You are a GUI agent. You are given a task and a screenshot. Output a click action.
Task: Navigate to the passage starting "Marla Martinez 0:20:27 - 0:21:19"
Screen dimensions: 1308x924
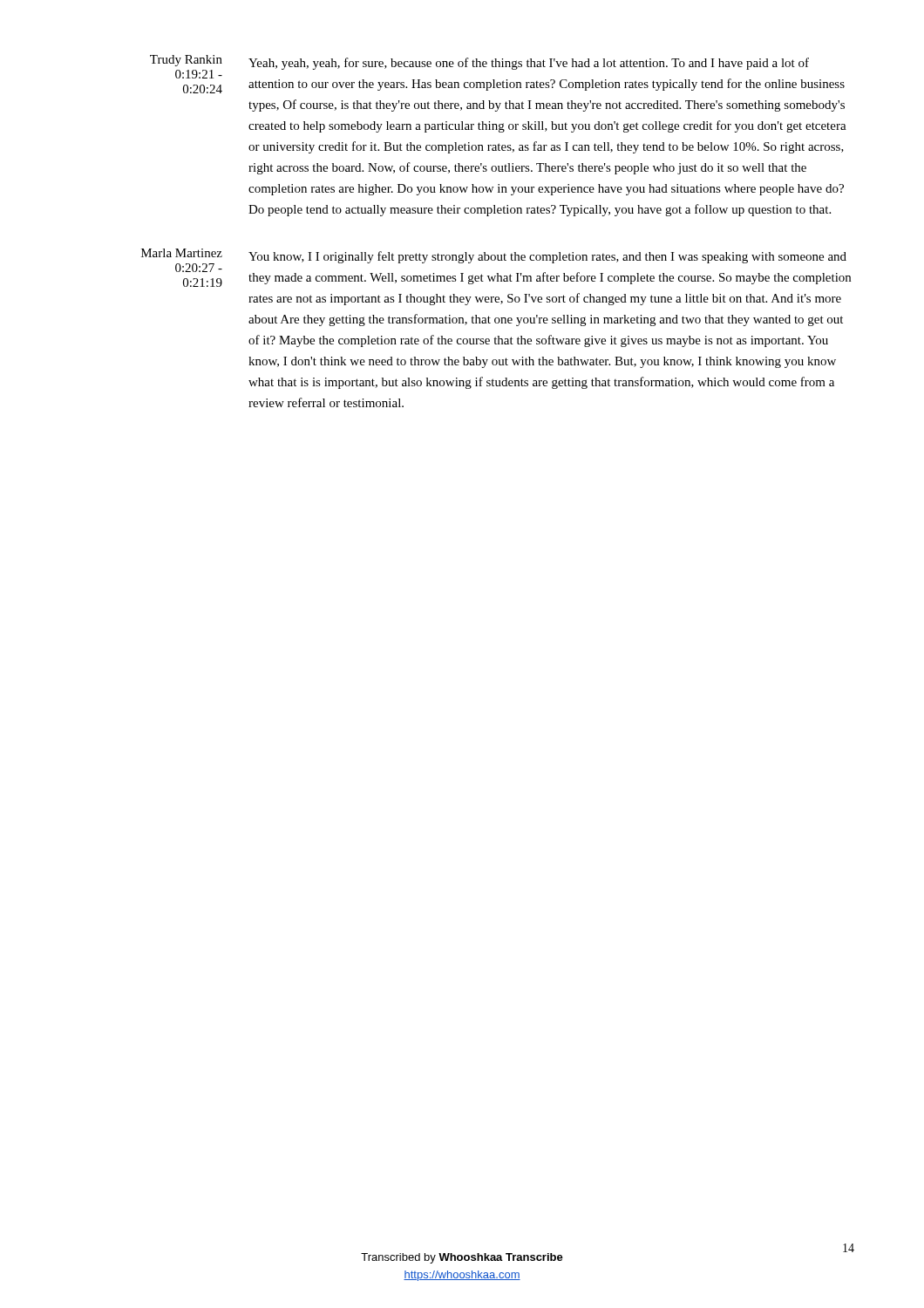coord(462,330)
